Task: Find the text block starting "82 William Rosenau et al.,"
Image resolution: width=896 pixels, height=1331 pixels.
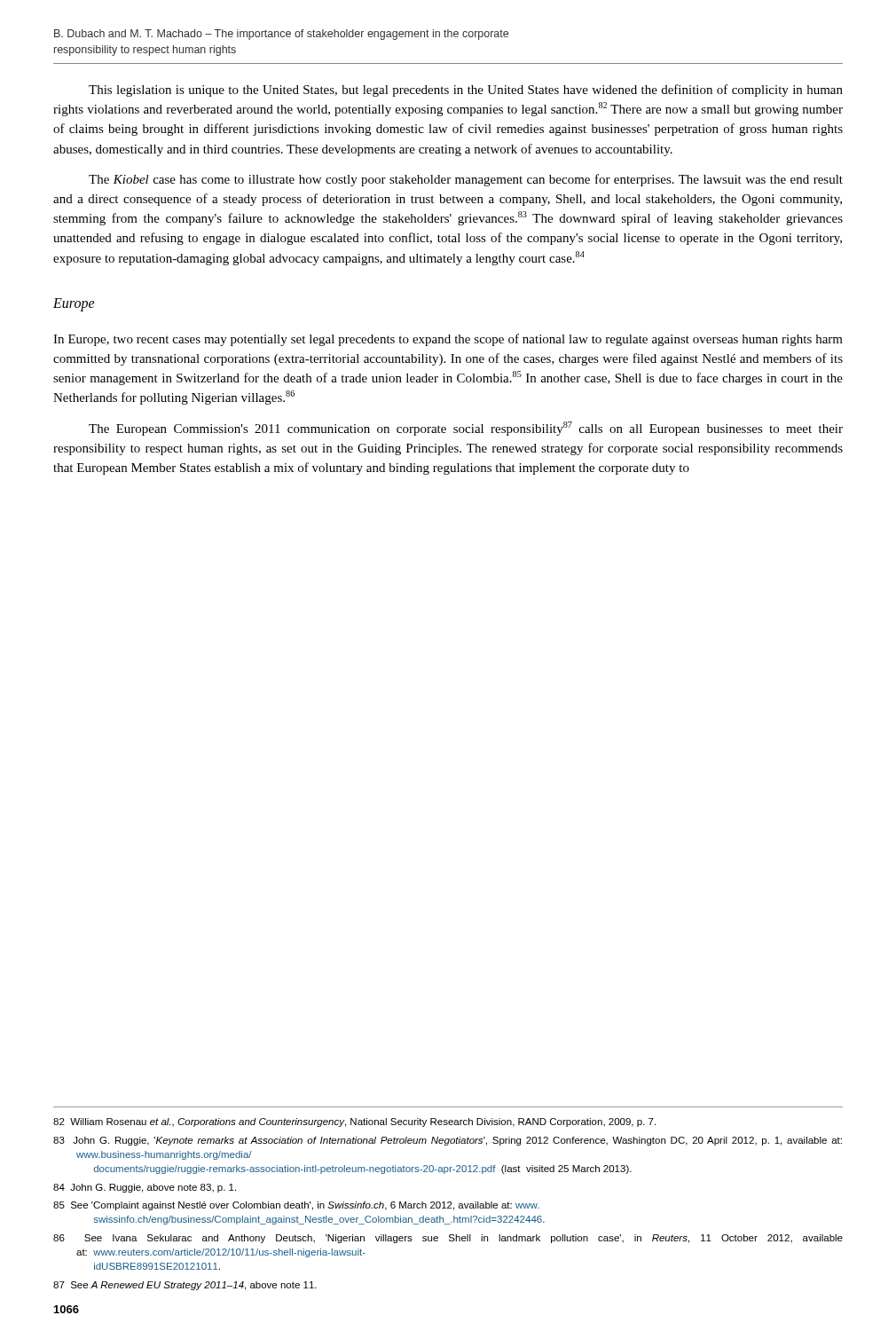Action: (355, 1122)
